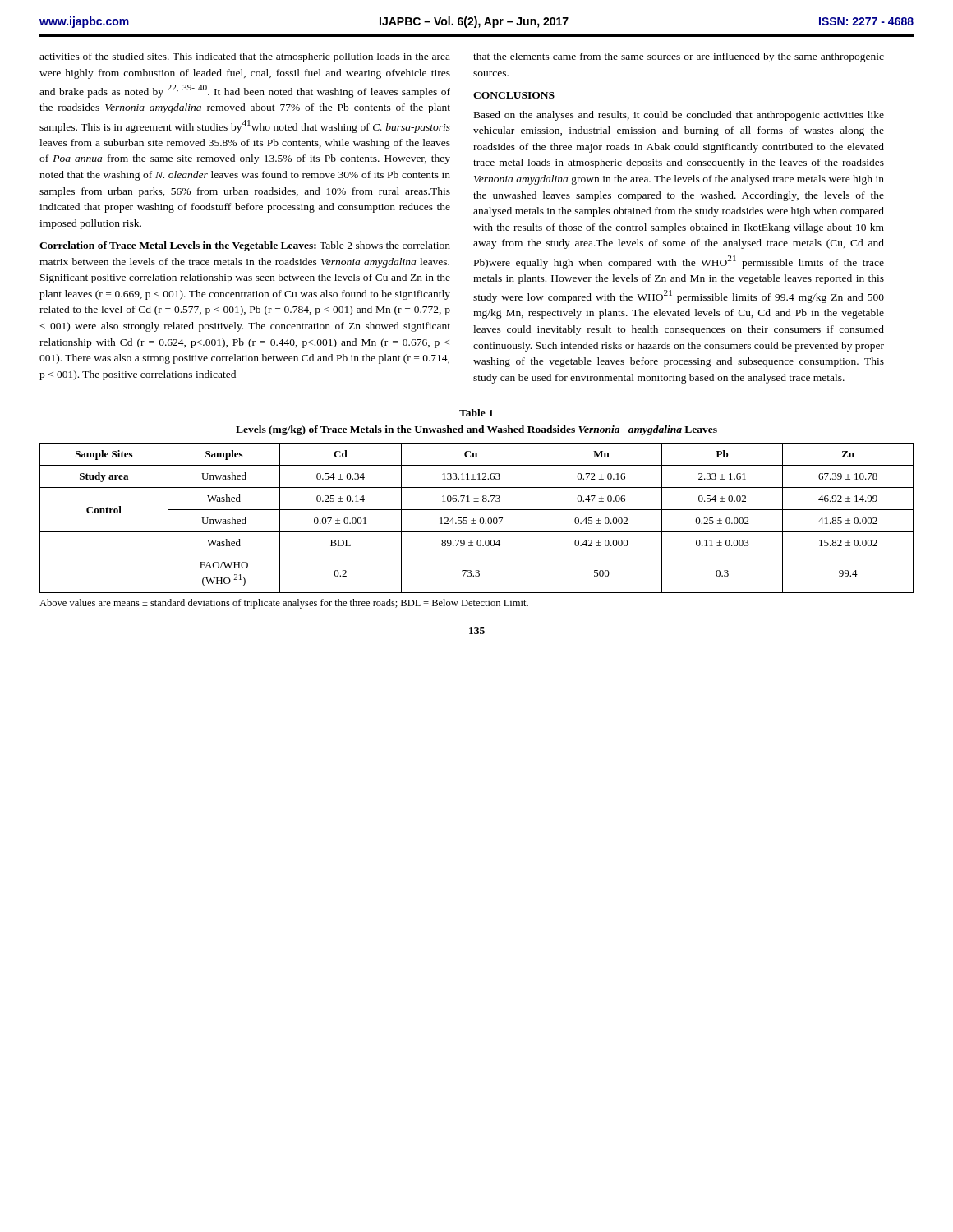Click the passage that begins "that the elements"
The width and height of the screenshot is (953, 1232).
[x=679, y=64]
